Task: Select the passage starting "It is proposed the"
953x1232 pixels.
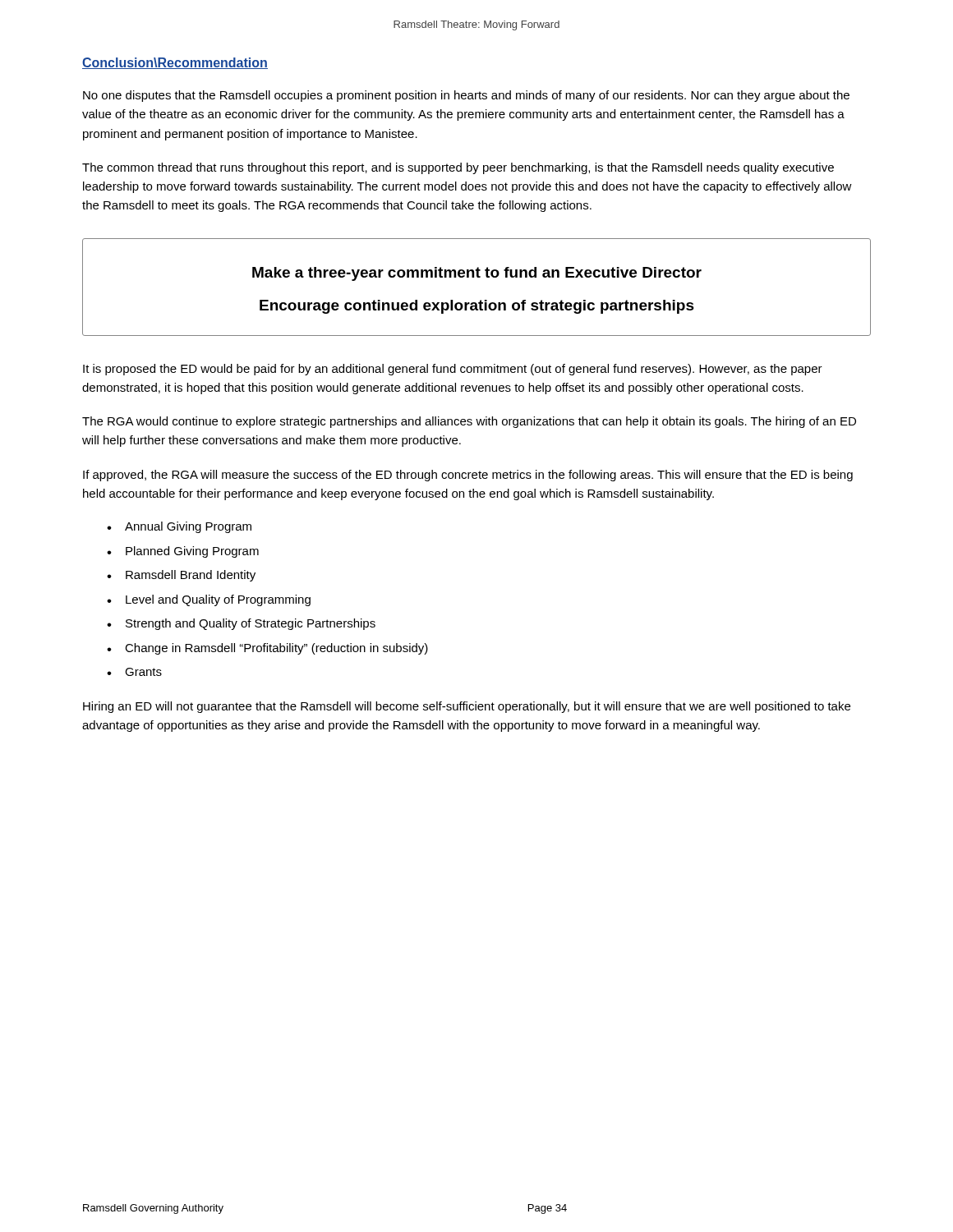Action: (452, 378)
